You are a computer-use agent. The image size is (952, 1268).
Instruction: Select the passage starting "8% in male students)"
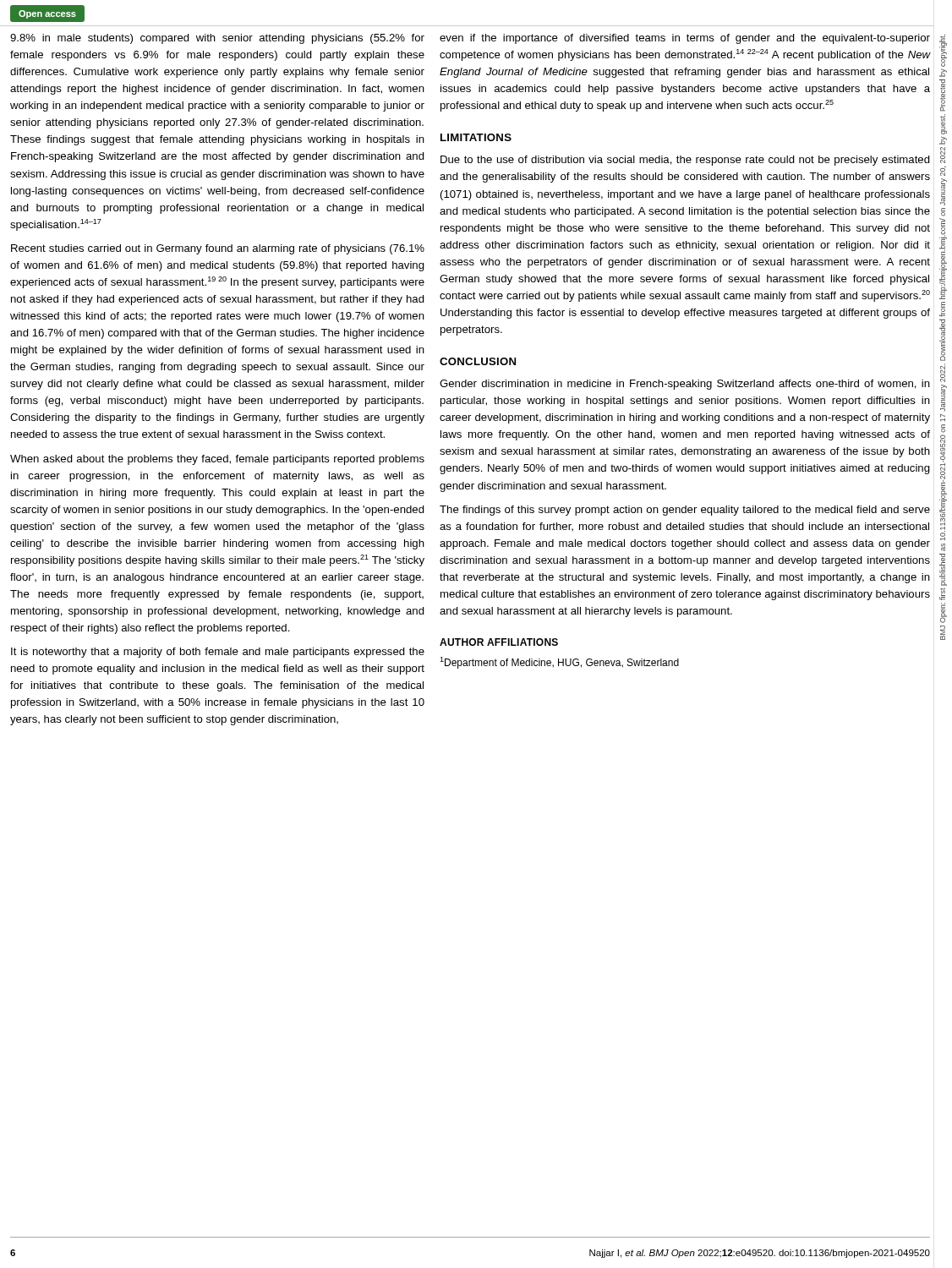pyautogui.click(x=217, y=131)
